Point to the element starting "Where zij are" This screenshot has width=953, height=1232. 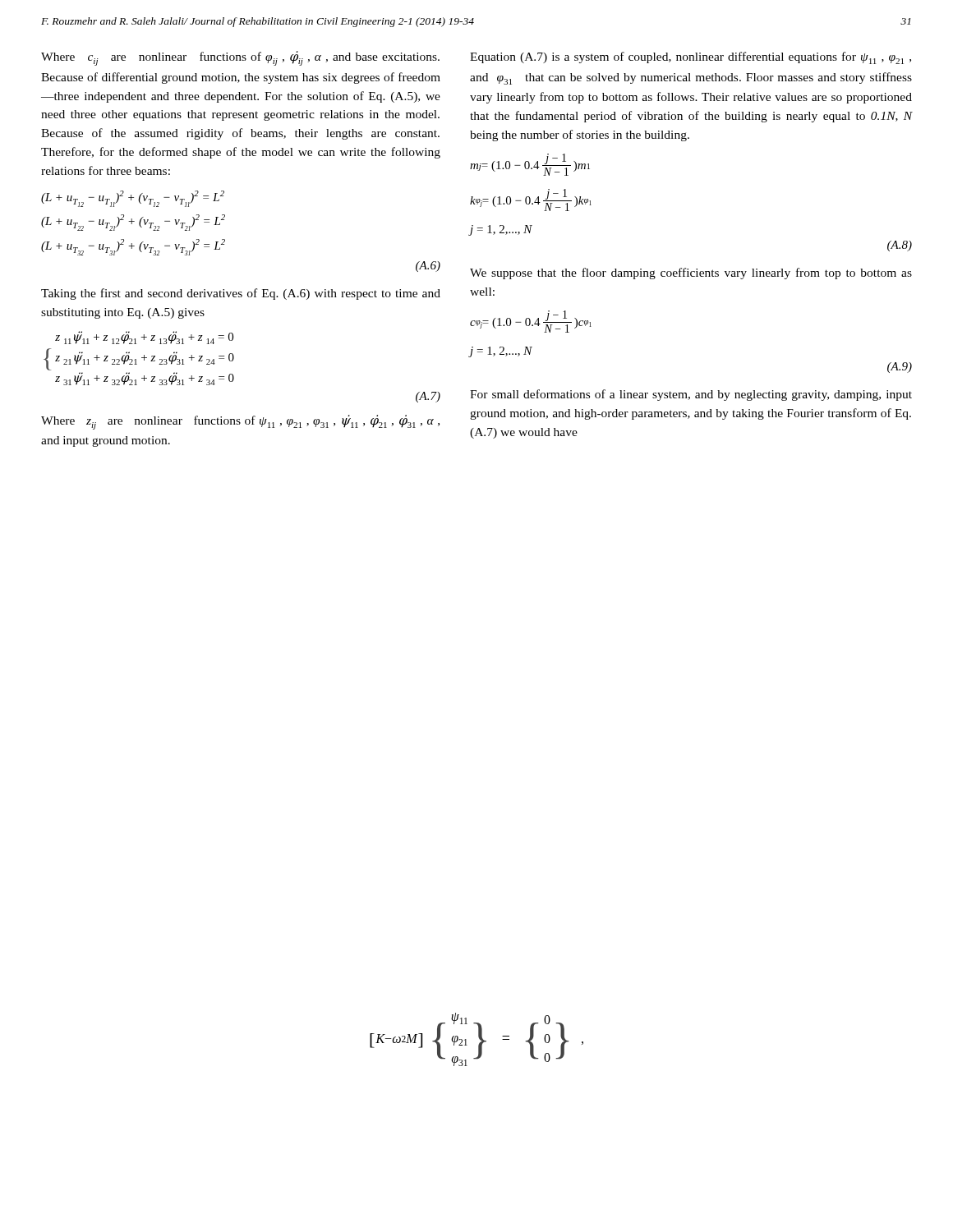tap(241, 430)
